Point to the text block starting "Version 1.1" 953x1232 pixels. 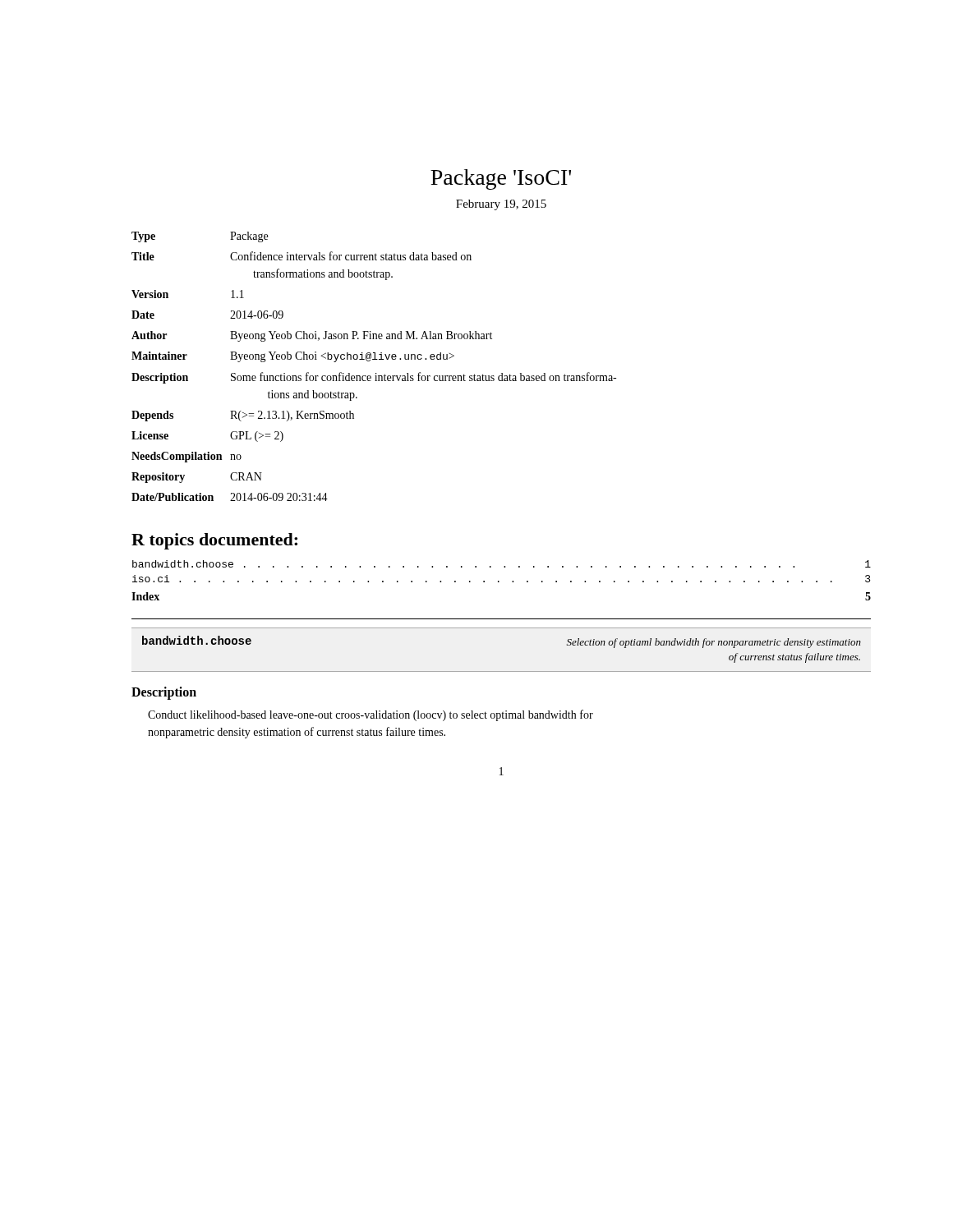coord(147,294)
